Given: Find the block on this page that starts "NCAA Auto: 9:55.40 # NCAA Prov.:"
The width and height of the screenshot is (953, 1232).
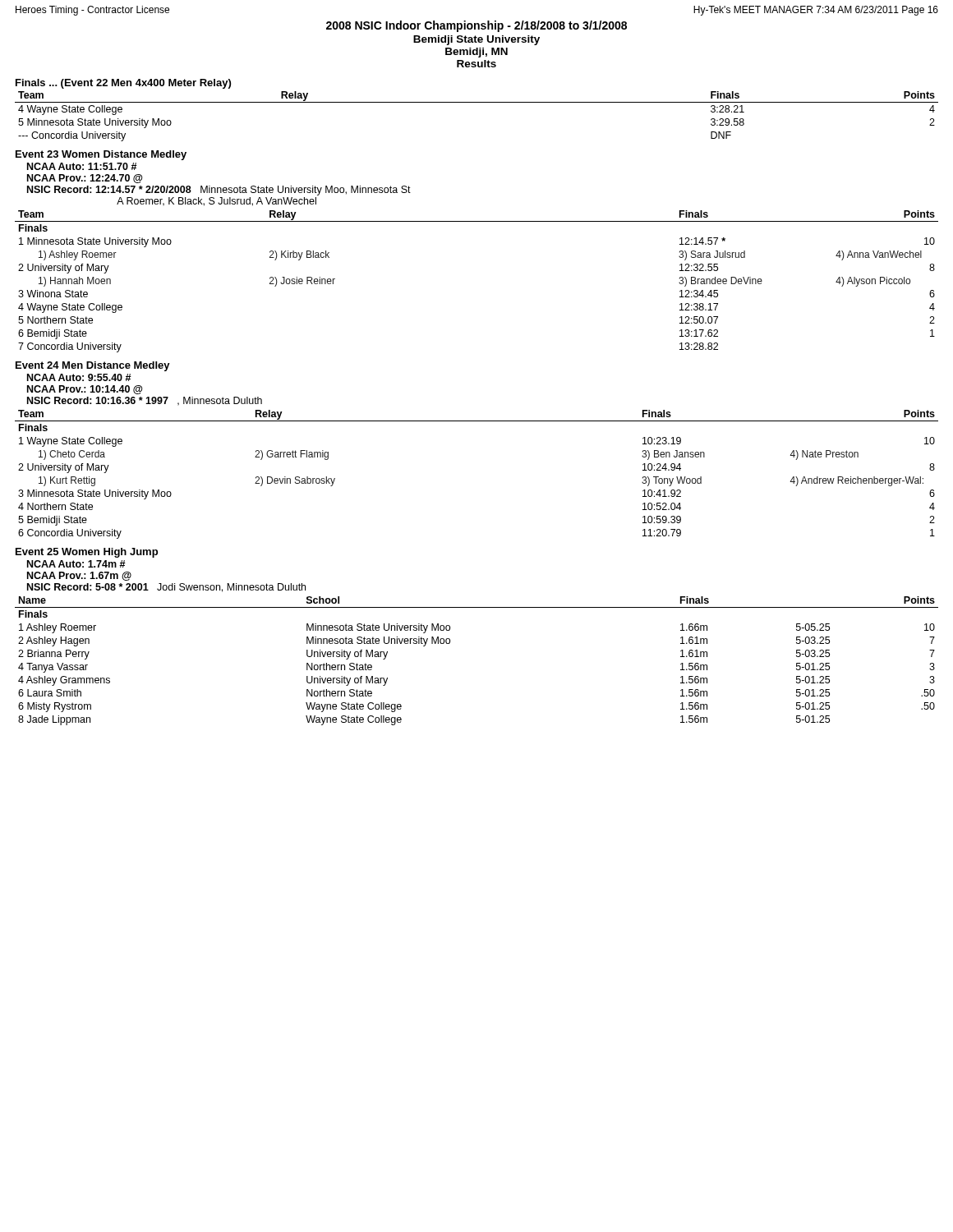Looking at the screenshot, I should point(139,389).
